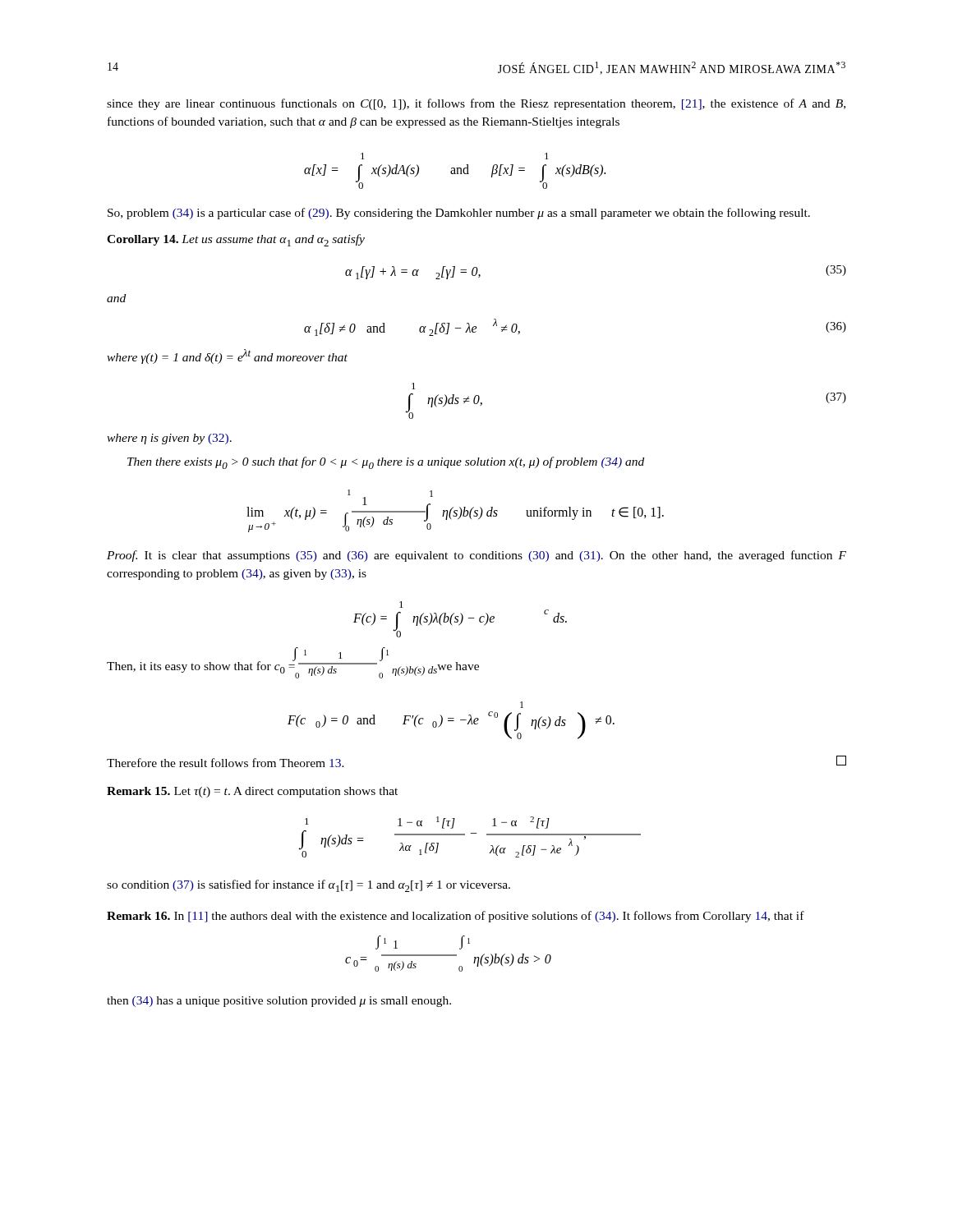The height and width of the screenshot is (1232, 953).
Task: Find the text block that says "since they are linear continuous functionals on"
Action: click(476, 112)
